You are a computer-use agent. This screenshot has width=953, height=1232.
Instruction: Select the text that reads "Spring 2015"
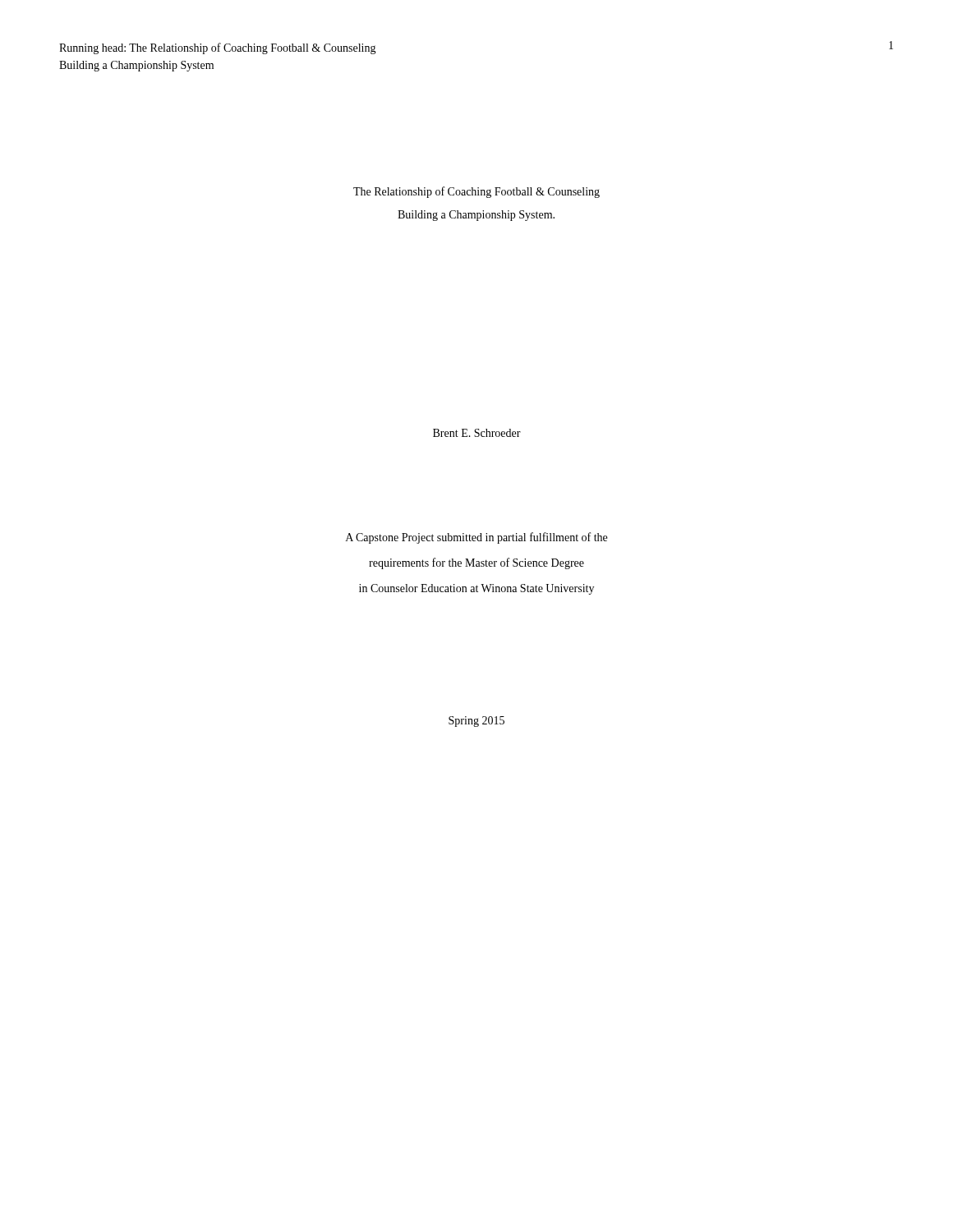tap(476, 721)
